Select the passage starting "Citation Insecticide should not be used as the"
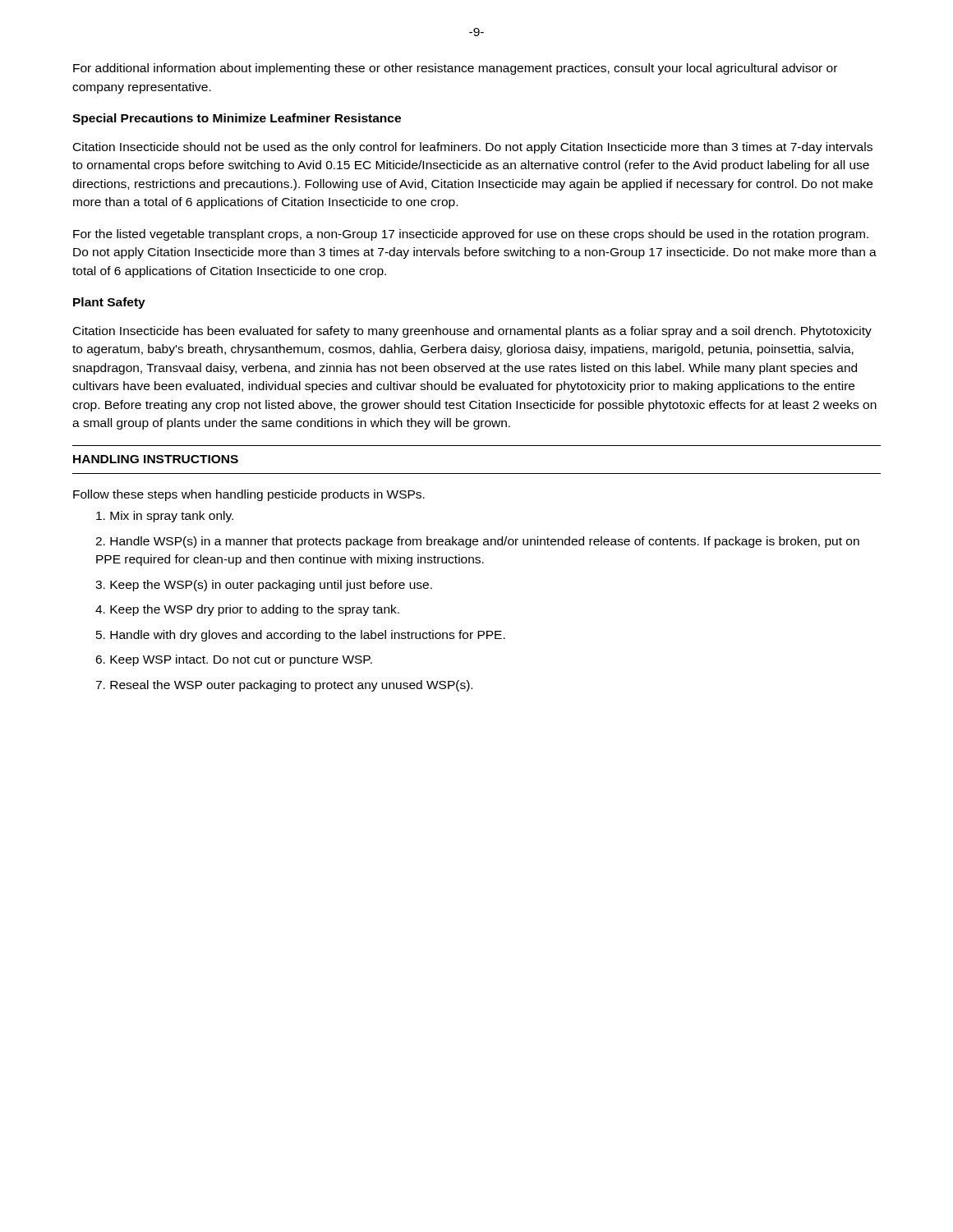This screenshot has height=1232, width=953. coord(473,174)
